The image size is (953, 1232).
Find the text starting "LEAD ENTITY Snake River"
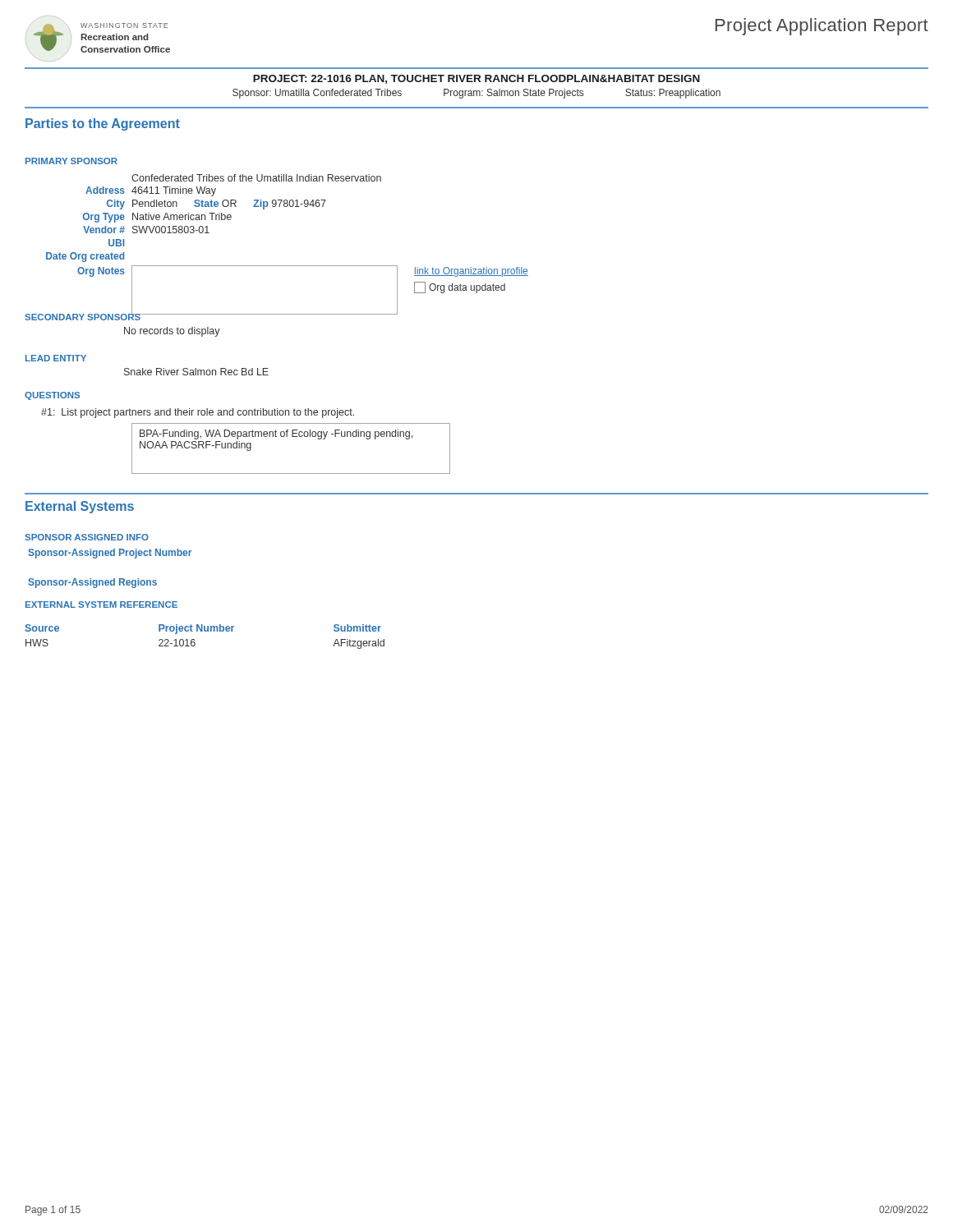tap(147, 366)
